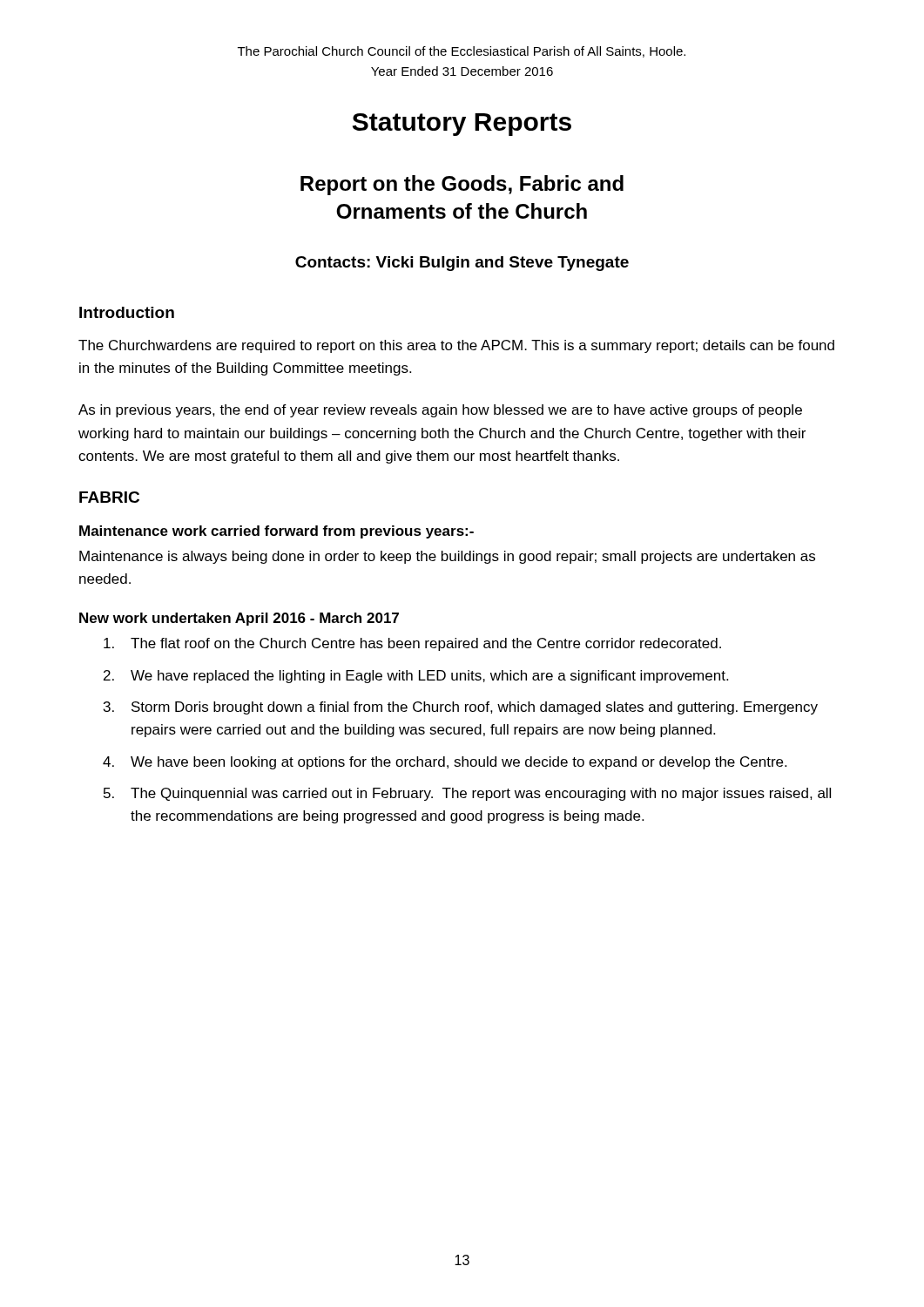Viewport: 924px width, 1307px height.
Task: Find the element starting "Maintenance work carried forward from"
Action: 276,531
